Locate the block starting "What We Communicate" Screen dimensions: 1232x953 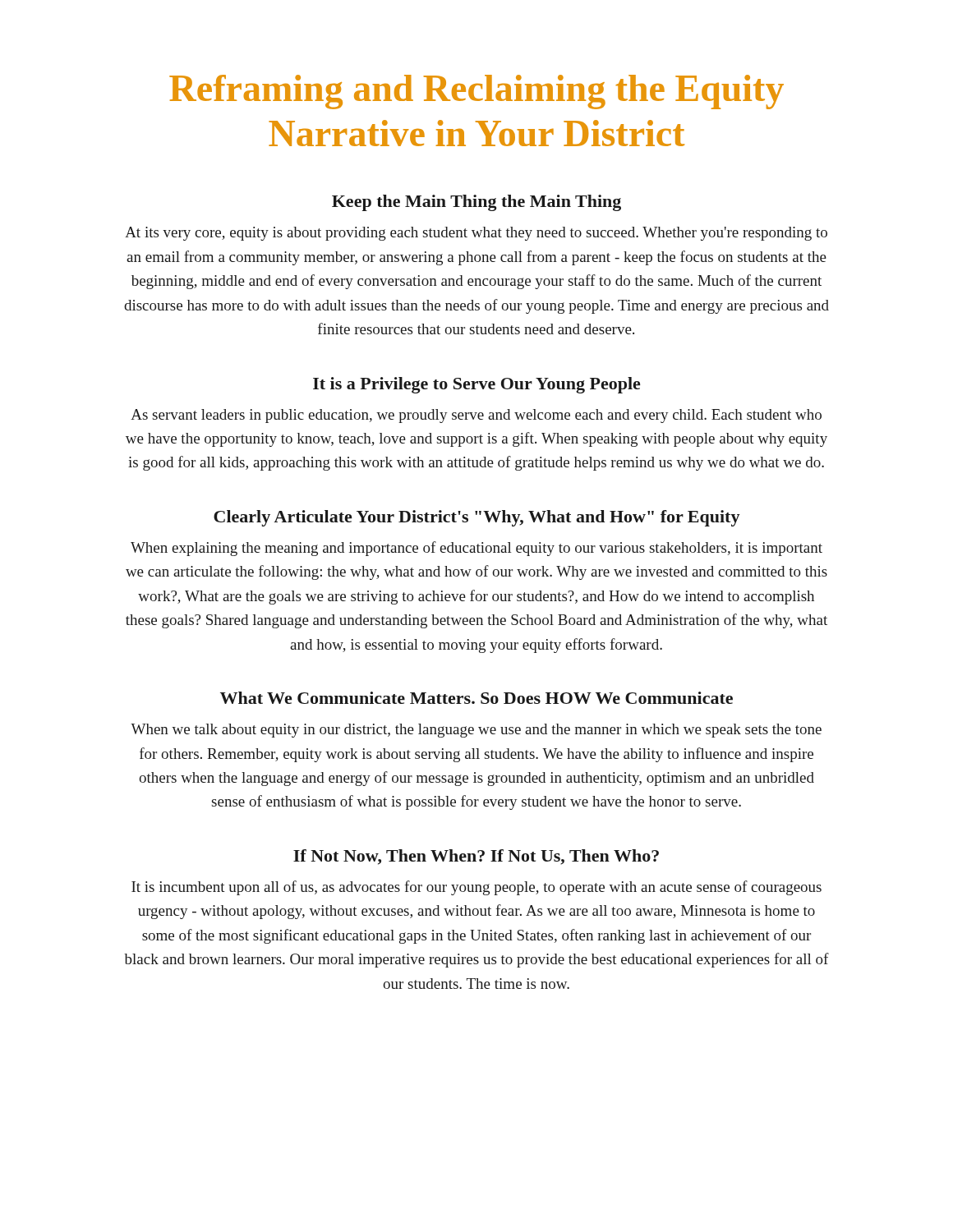(x=476, y=698)
